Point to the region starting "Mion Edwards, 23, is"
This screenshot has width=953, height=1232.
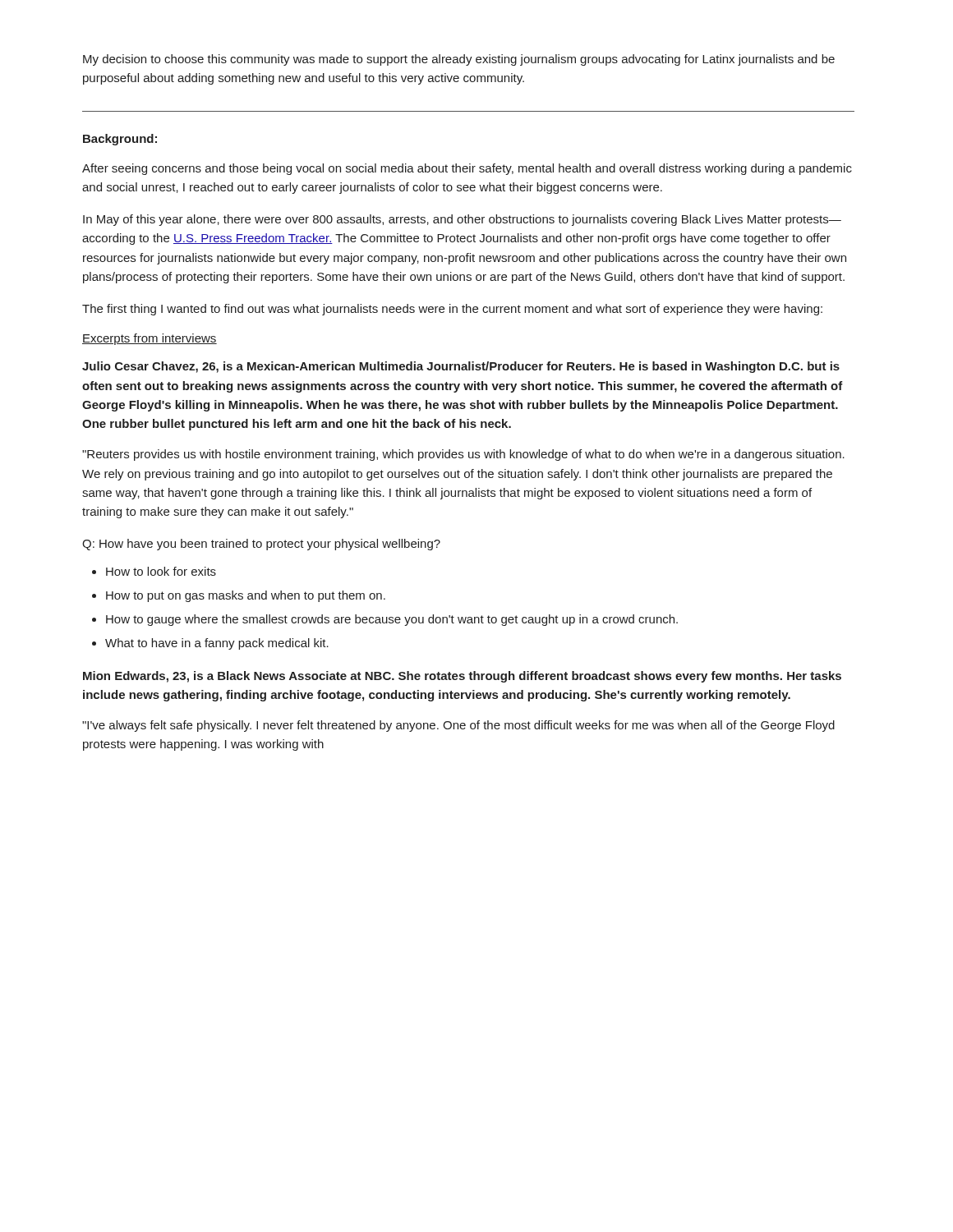click(x=462, y=685)
